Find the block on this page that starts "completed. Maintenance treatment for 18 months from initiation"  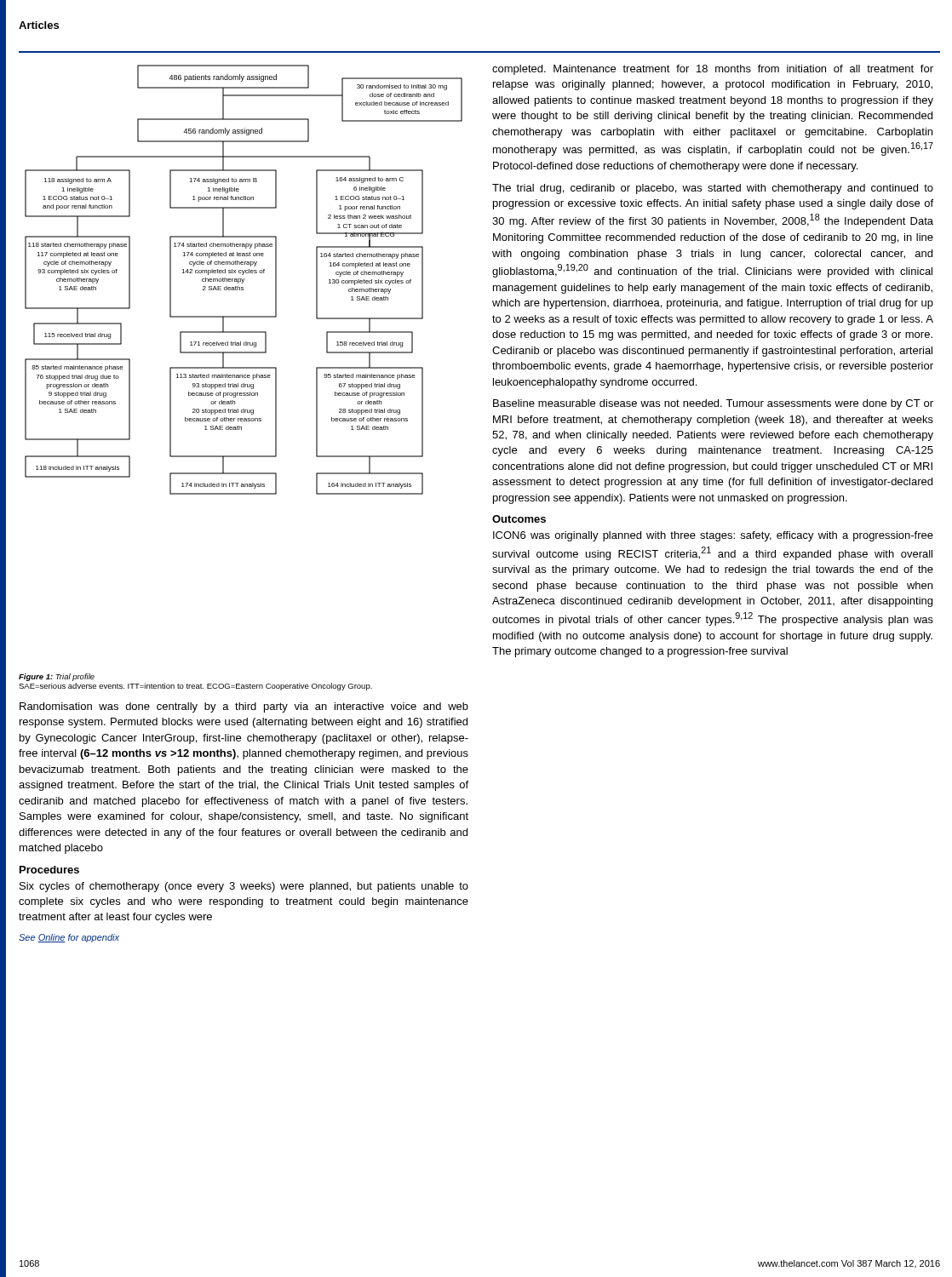(713, 284)
